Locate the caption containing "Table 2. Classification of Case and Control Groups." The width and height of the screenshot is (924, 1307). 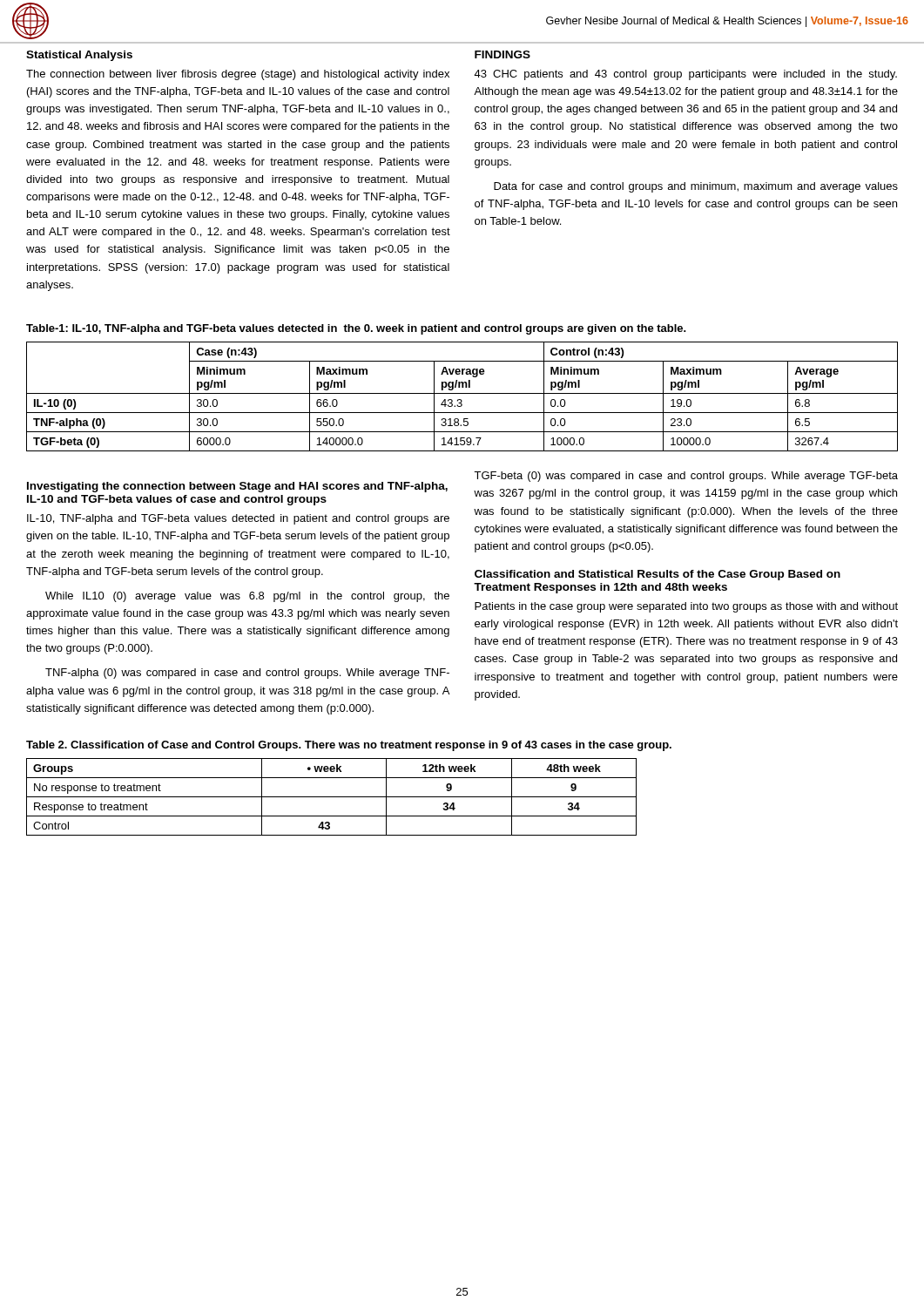click(349, 744)
